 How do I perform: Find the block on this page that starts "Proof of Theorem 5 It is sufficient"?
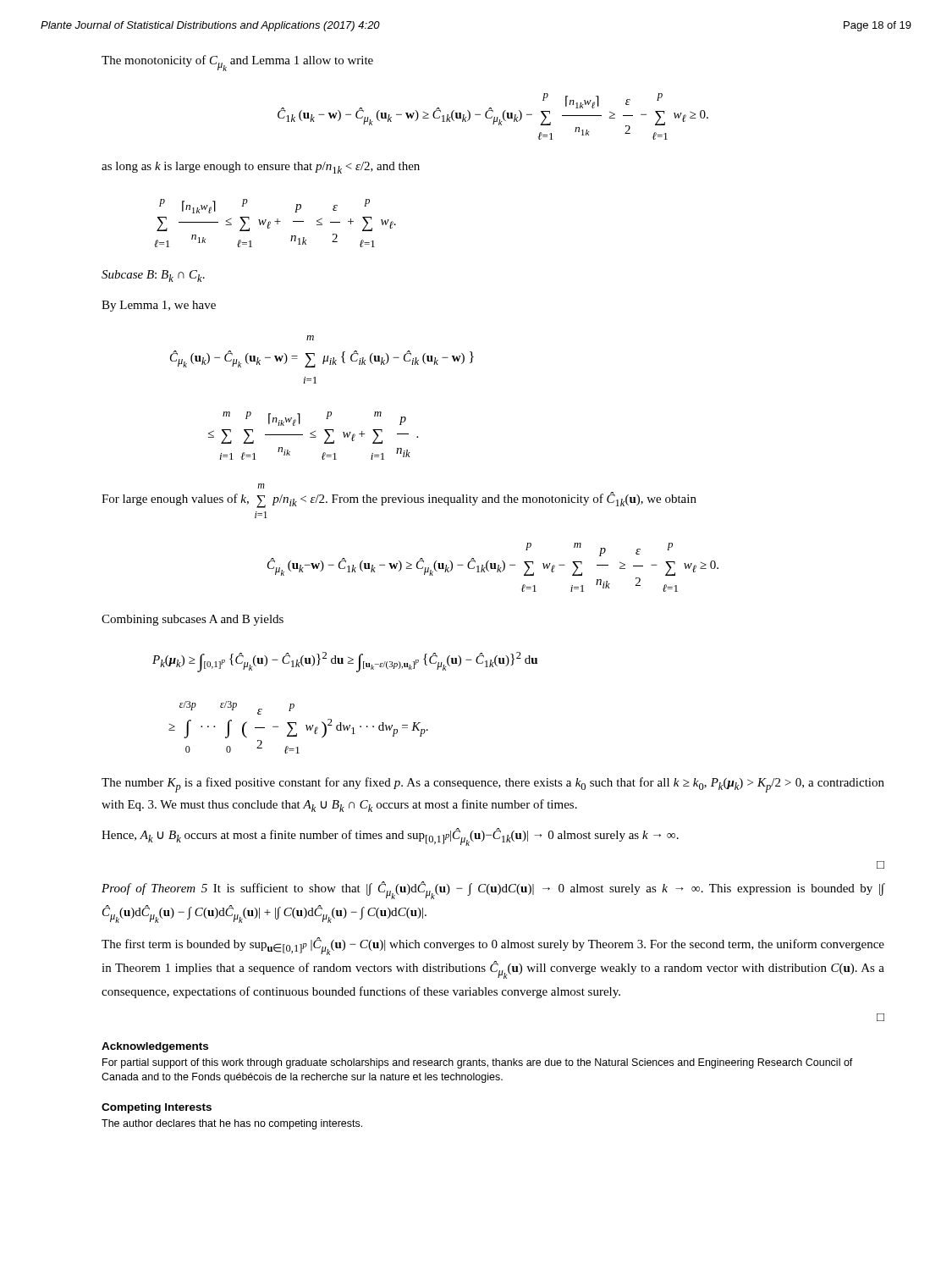pos(493,902)
